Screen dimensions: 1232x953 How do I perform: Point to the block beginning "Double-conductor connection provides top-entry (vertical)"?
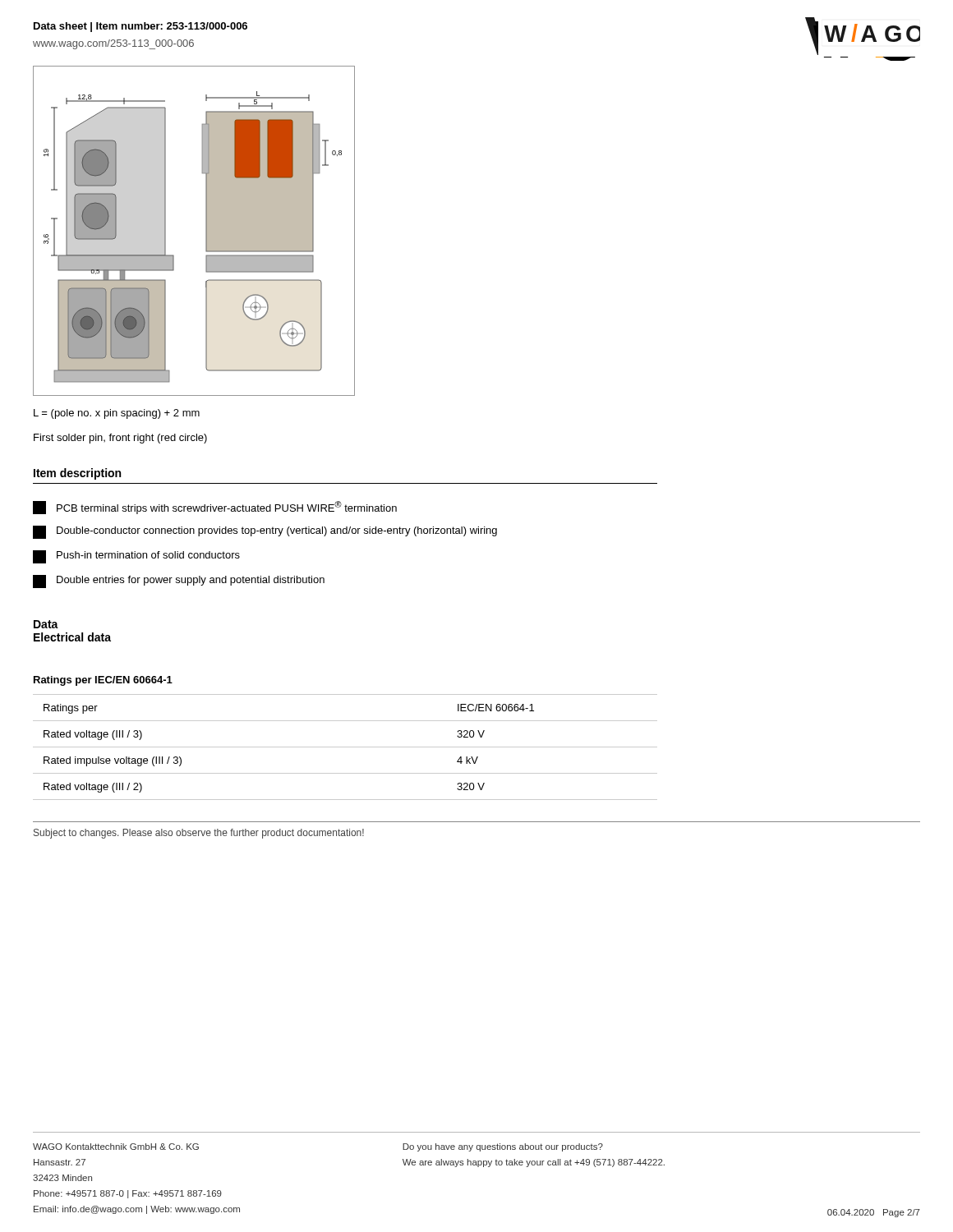coord(265,531)
